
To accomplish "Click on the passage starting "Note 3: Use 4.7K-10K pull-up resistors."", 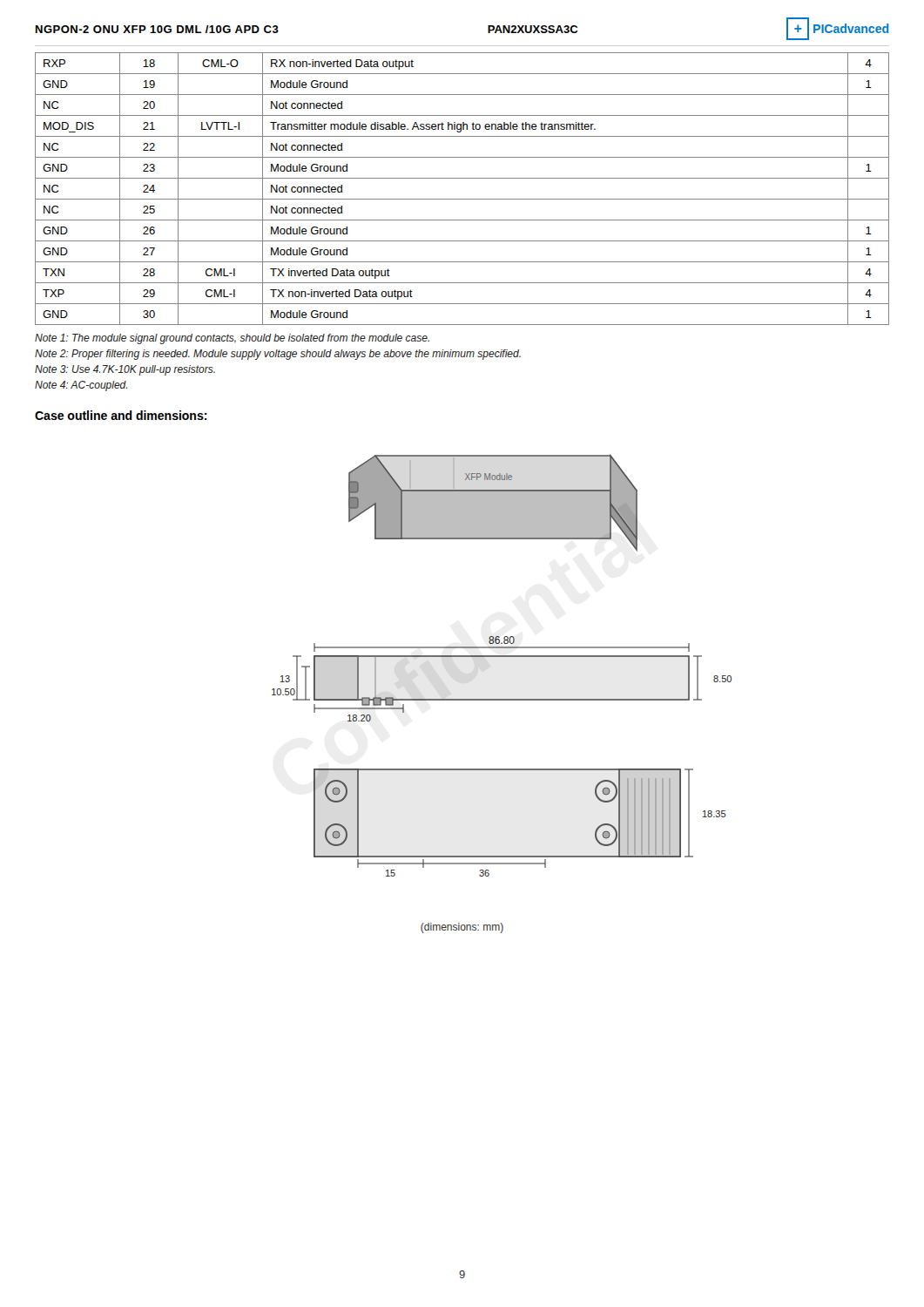I will click(x=125, y=369).
